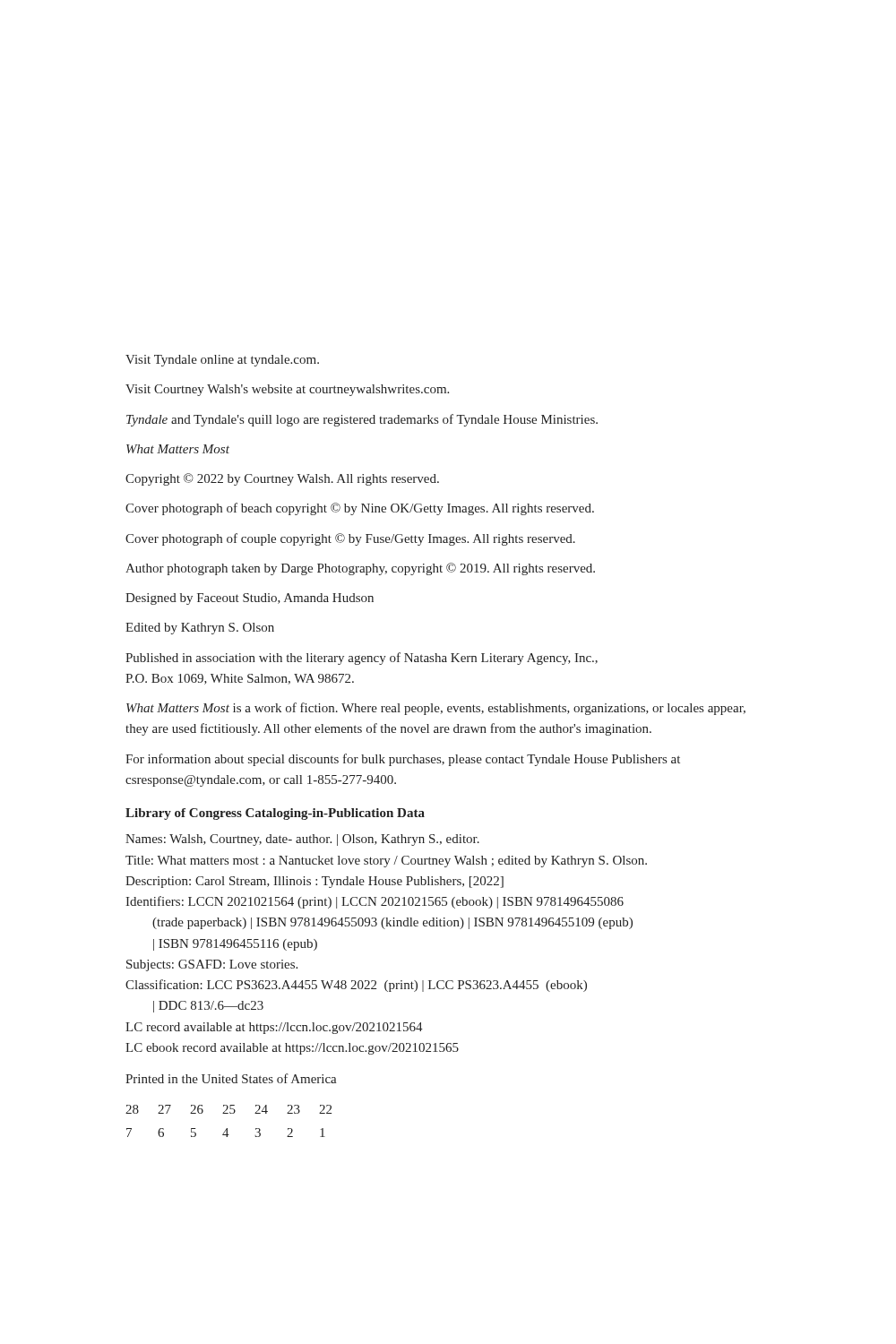The image size is (896, 1344).
Task: Click on the passage starting "Library of Congress Cataloging-in-Publication Data"
Action: (275, 813)
